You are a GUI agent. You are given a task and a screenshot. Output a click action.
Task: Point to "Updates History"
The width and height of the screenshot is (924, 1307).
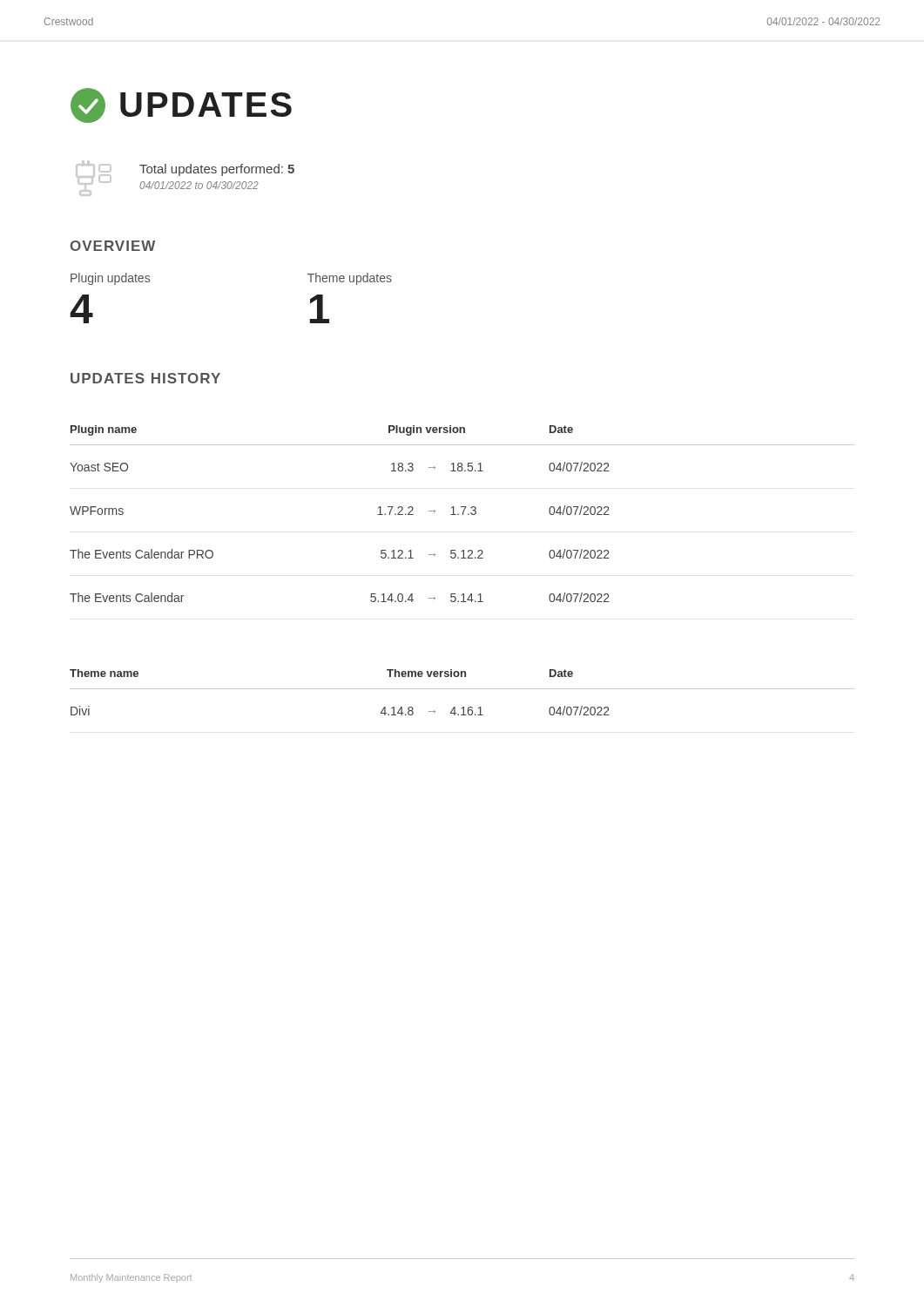tap(146, 379)
